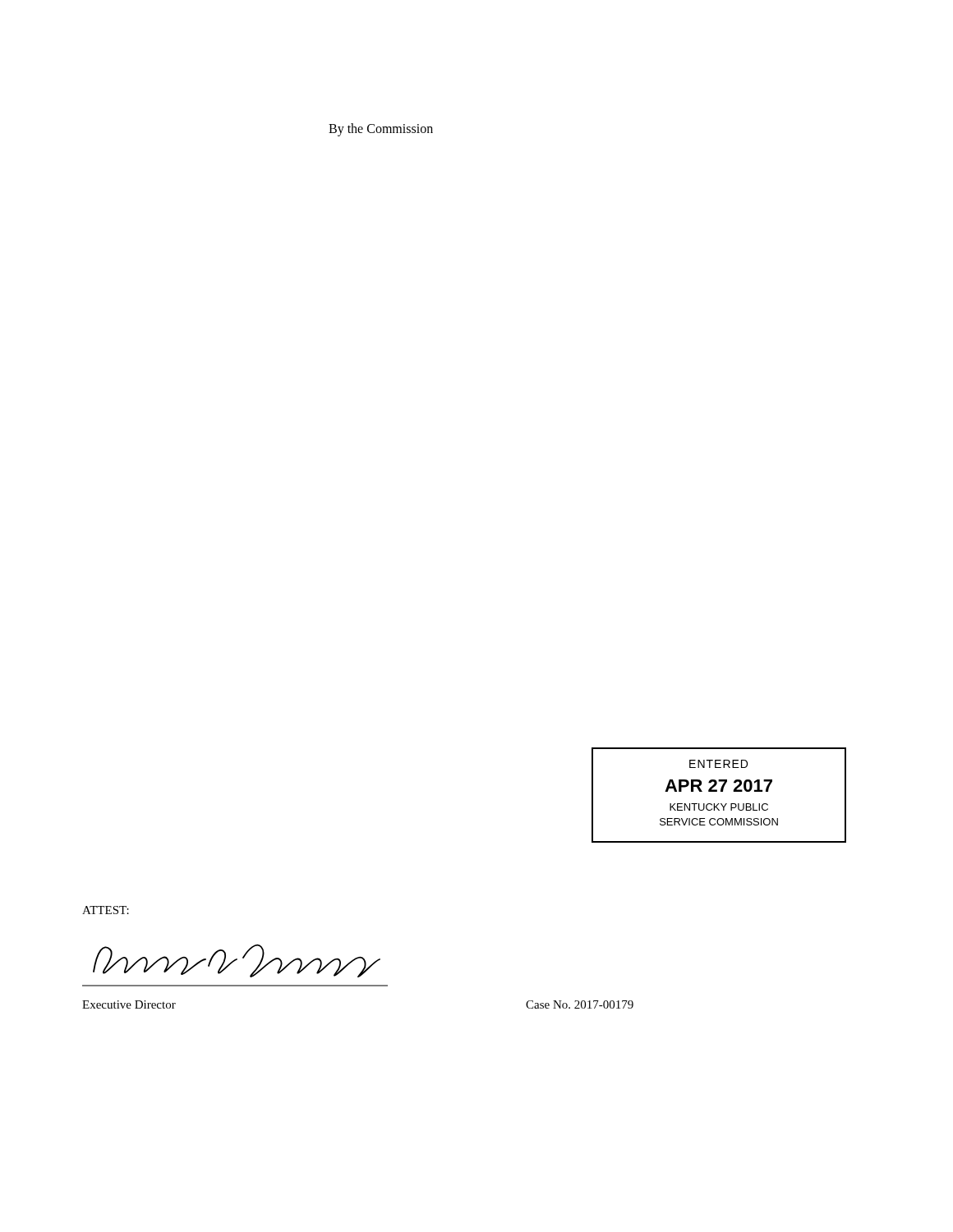Point to "Case No. 2017-00179"
The width and height of the screenshot is (953, 1232).
(580, 1005)
